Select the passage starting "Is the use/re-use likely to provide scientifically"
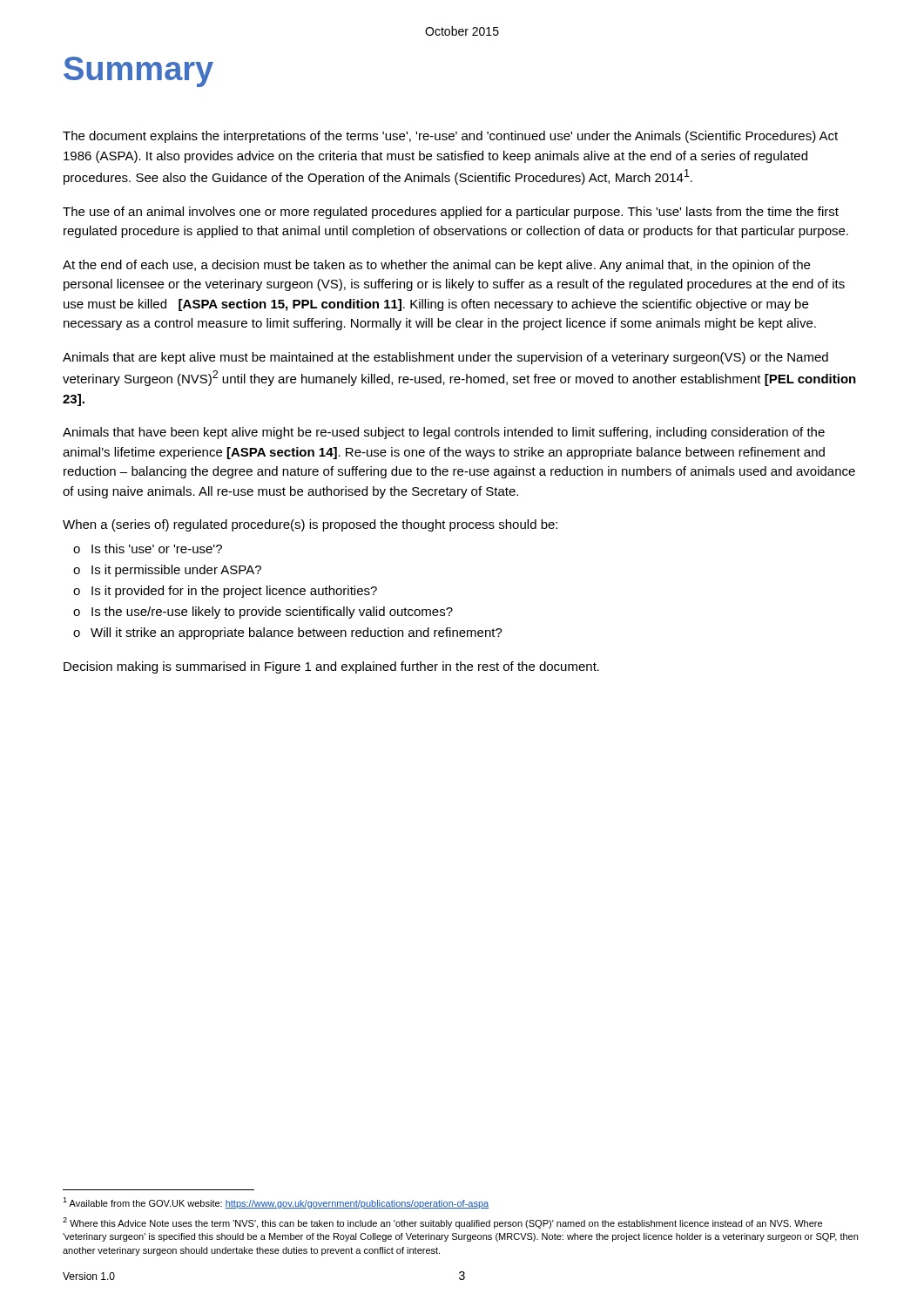 click(272, 611)
